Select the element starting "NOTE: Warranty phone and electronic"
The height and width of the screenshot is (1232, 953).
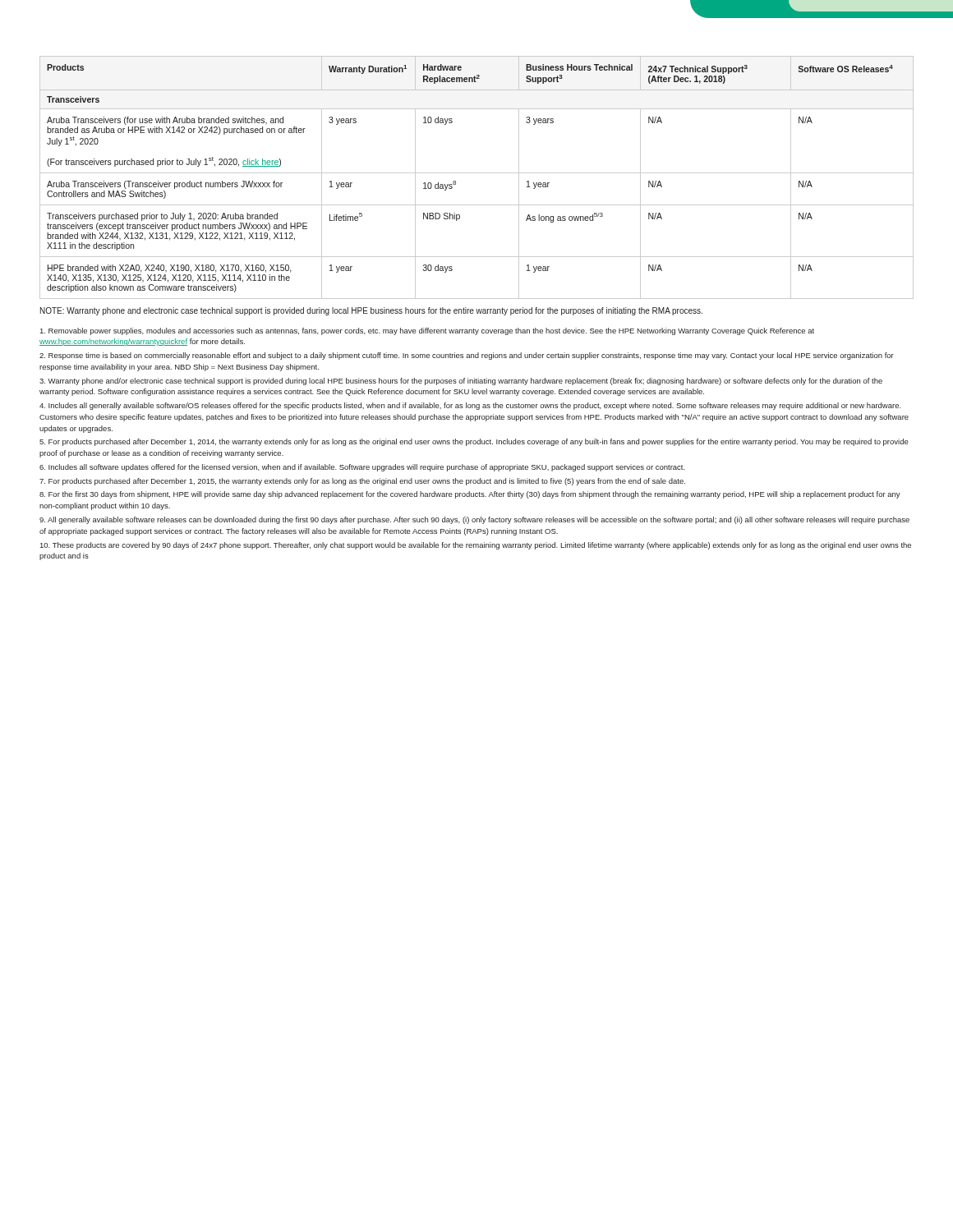pyautogui.click(x=371, y=310)
